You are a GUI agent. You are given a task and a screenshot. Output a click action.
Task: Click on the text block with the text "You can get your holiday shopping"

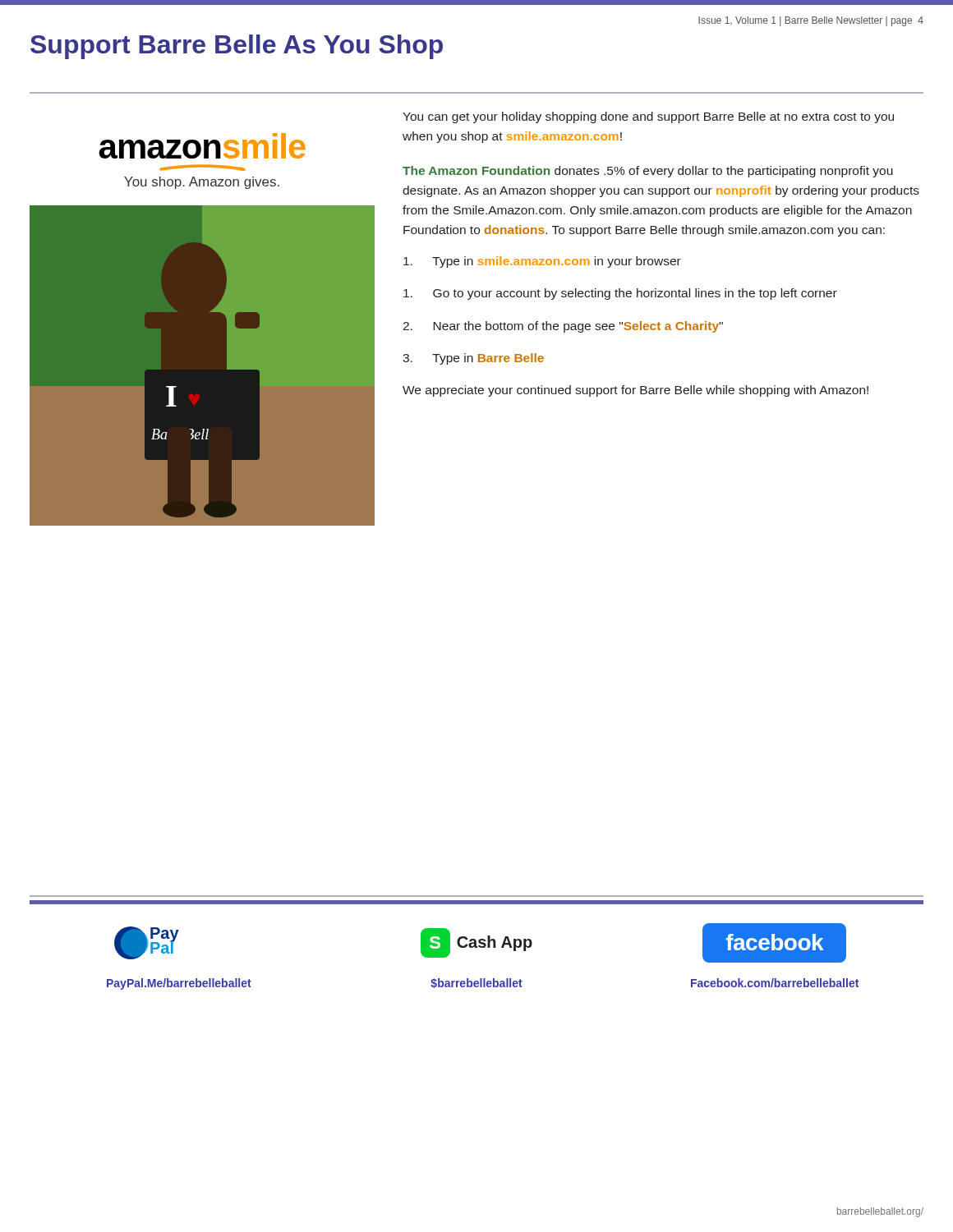(649, 126)
